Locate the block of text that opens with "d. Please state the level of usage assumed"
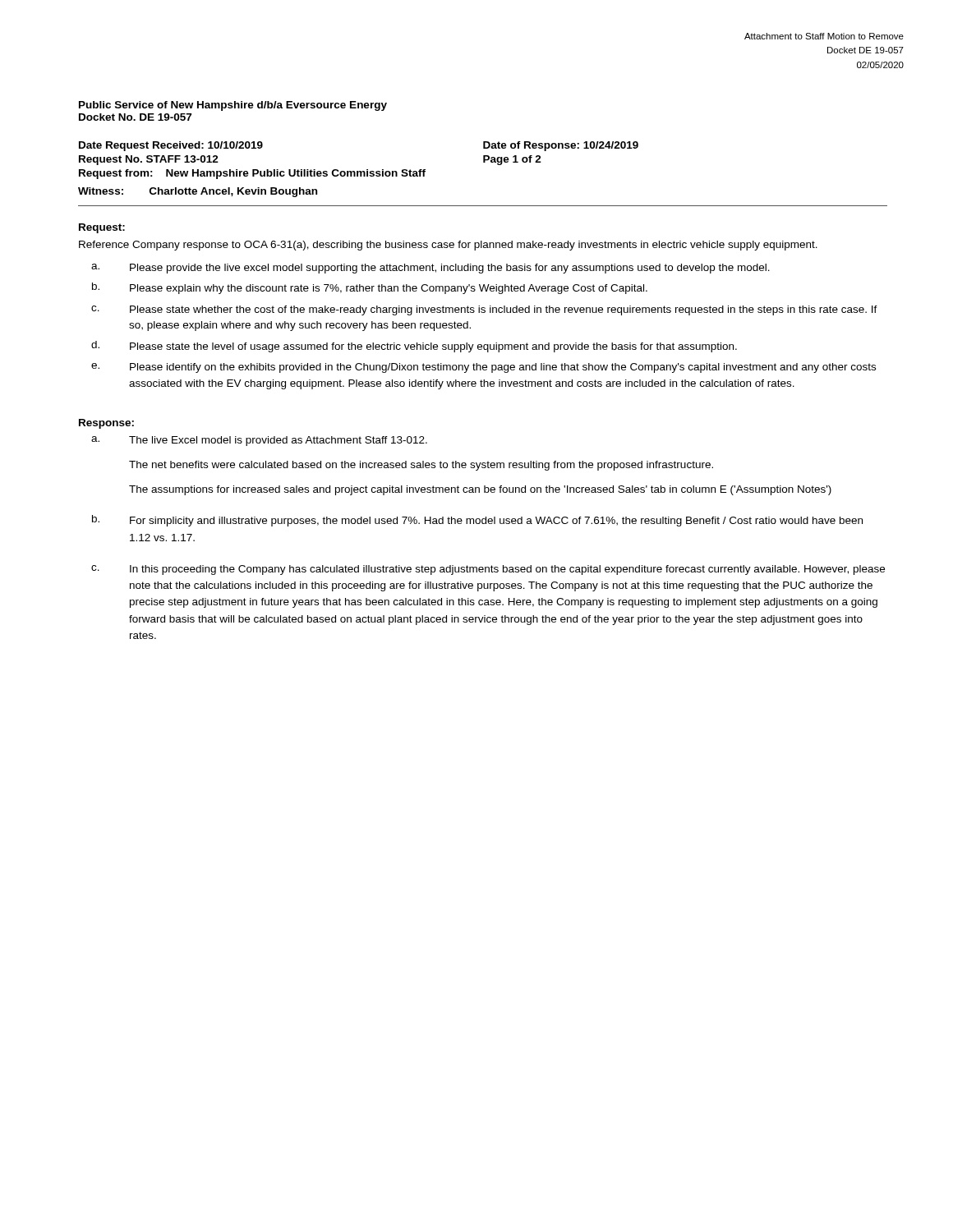The width and height of the screenshot is (953, 1232). click(x=483, y=346)
